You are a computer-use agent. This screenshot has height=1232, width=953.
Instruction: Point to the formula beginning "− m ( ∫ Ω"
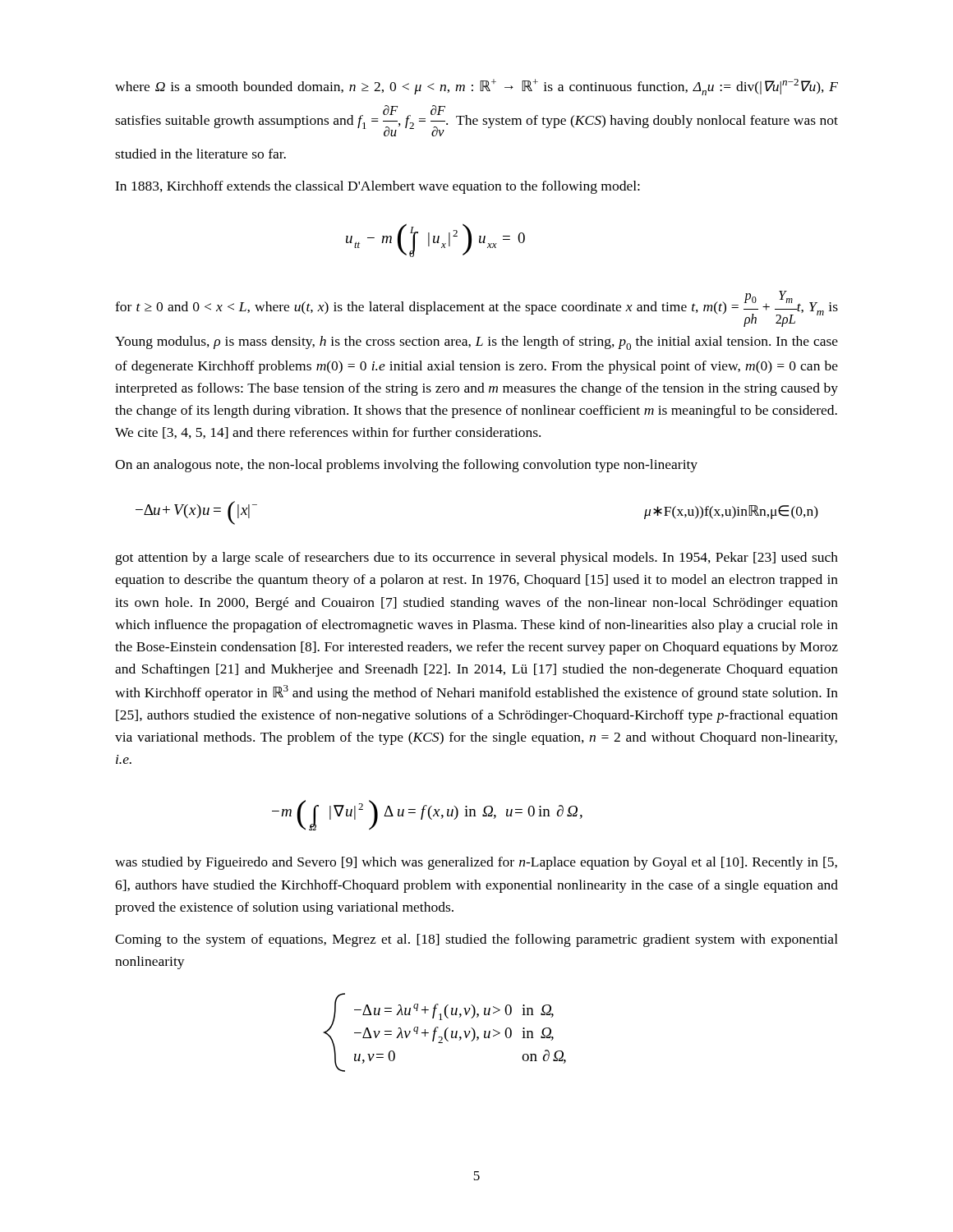476,811
